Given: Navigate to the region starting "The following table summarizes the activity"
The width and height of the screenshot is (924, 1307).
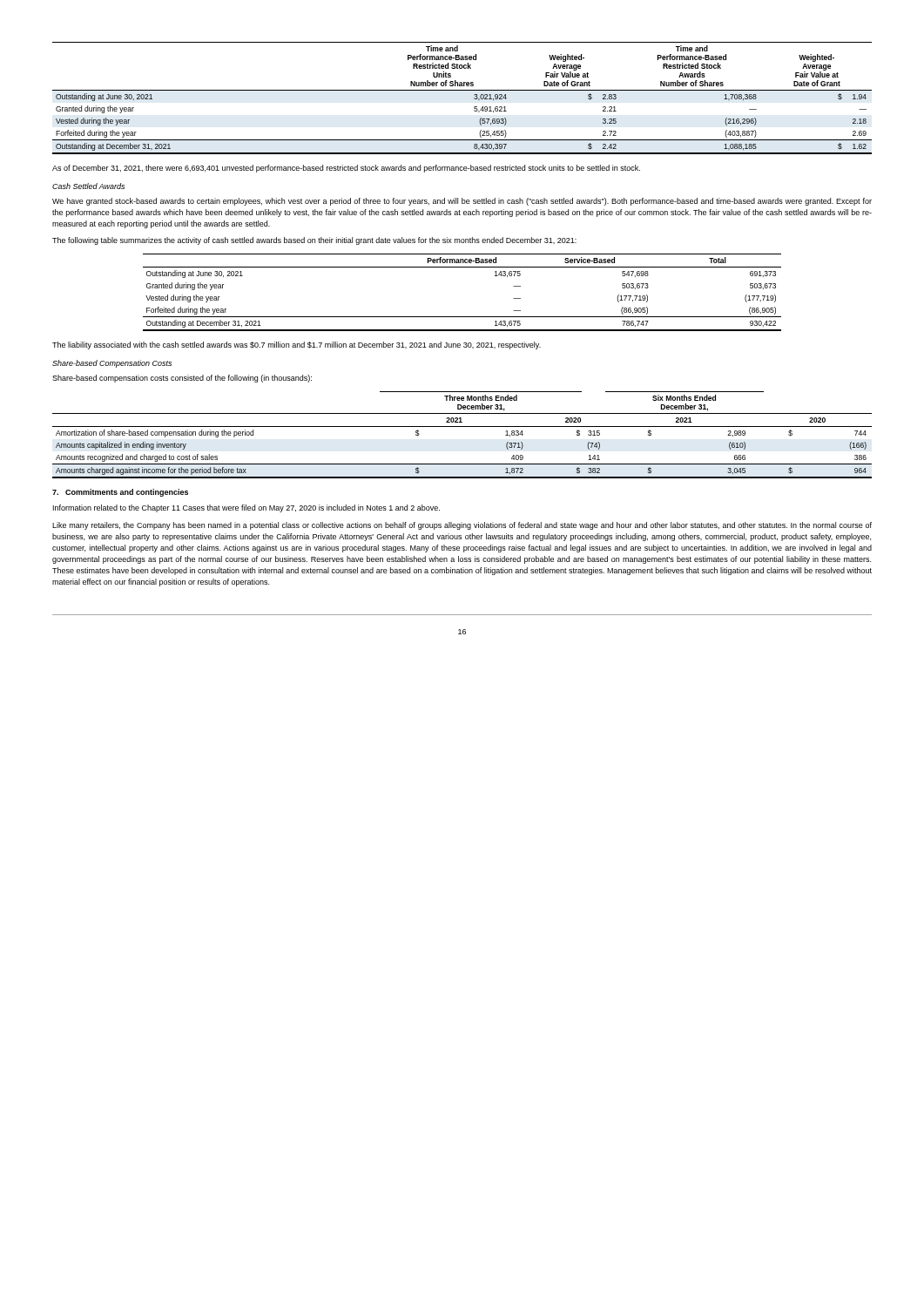Looking at the screenshot, I should point(462,241).
